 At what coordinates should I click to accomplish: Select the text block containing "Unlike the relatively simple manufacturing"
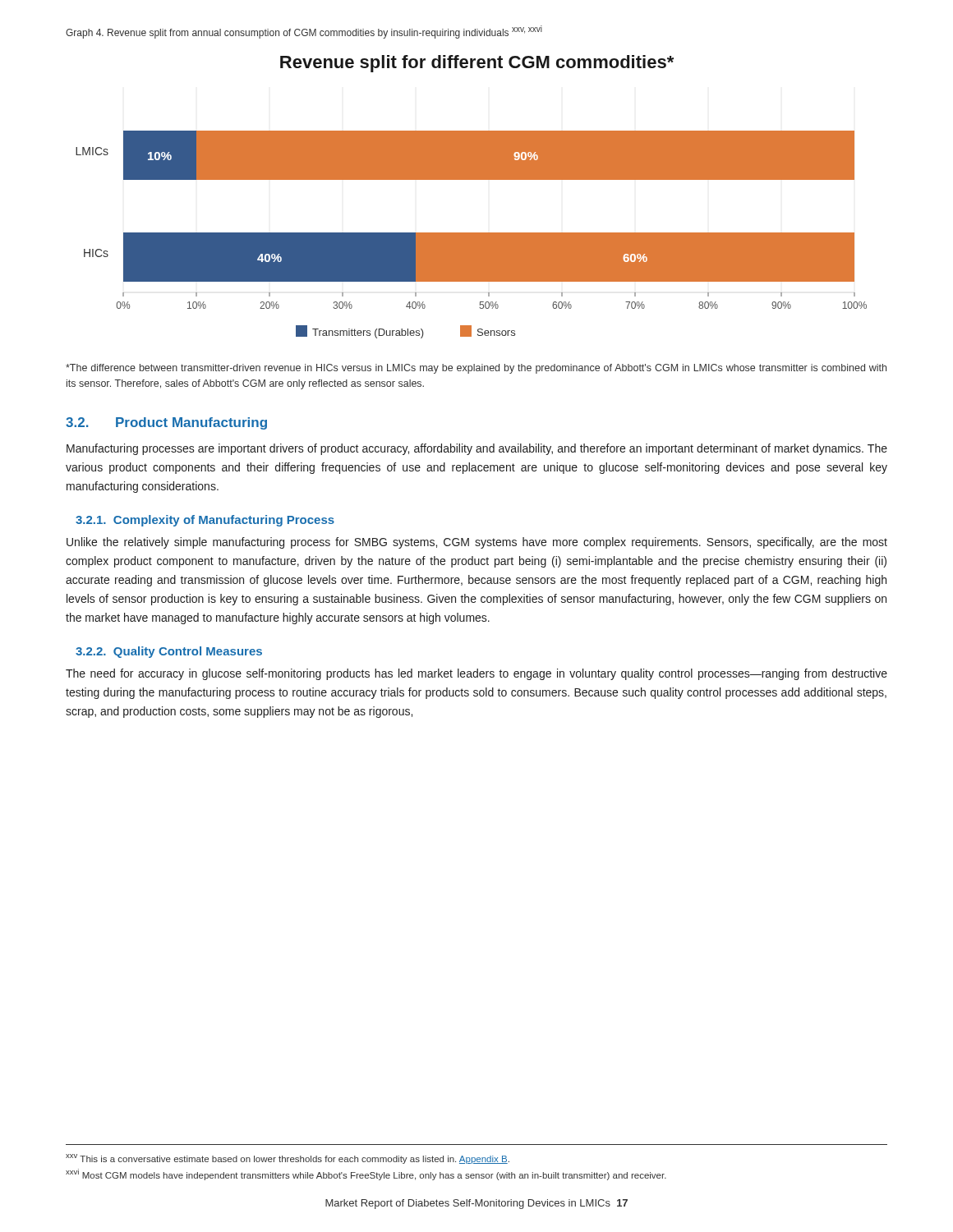pos(476,580)
